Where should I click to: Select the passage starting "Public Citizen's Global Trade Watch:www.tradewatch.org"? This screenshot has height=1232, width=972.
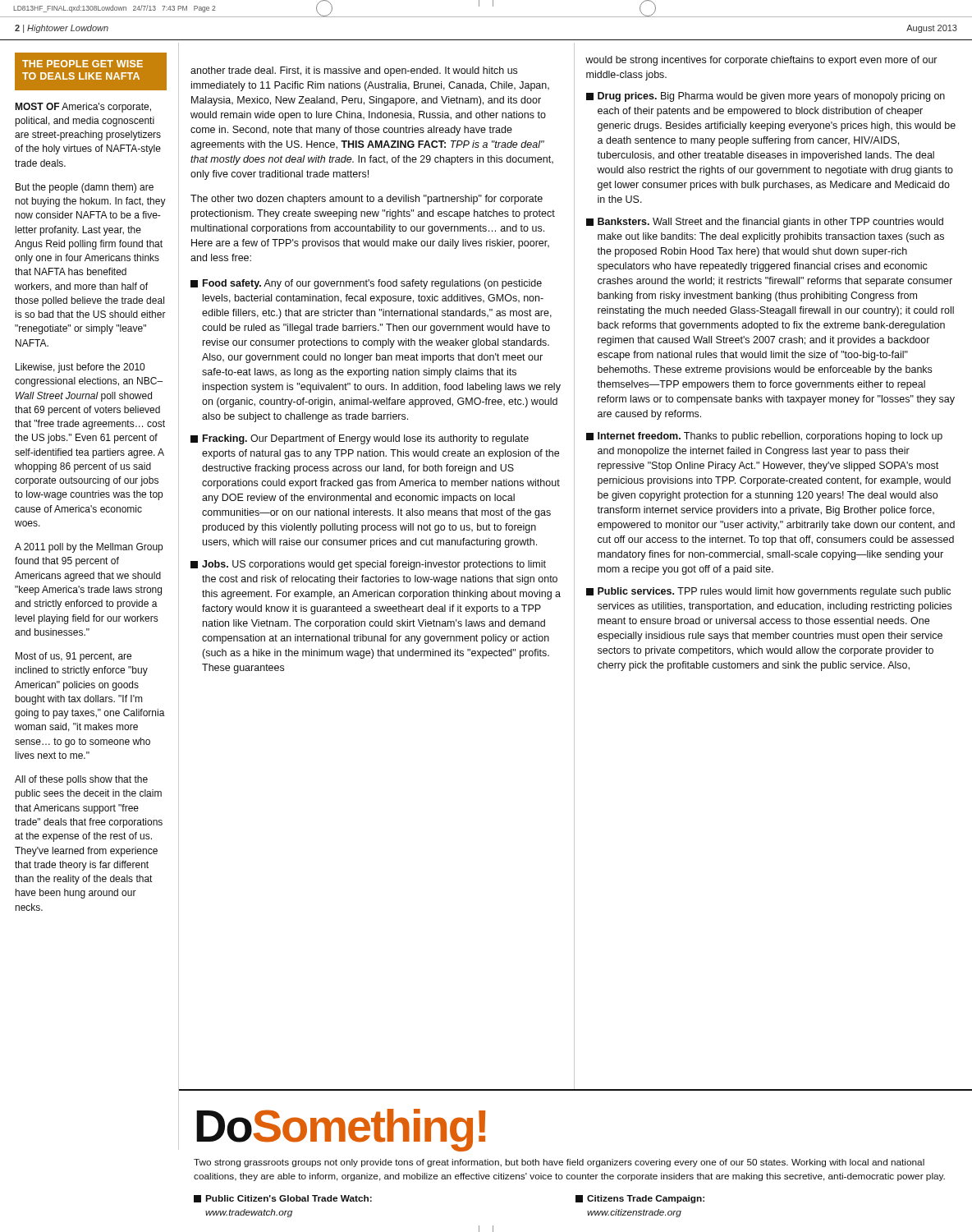[x=283, y=1206]
